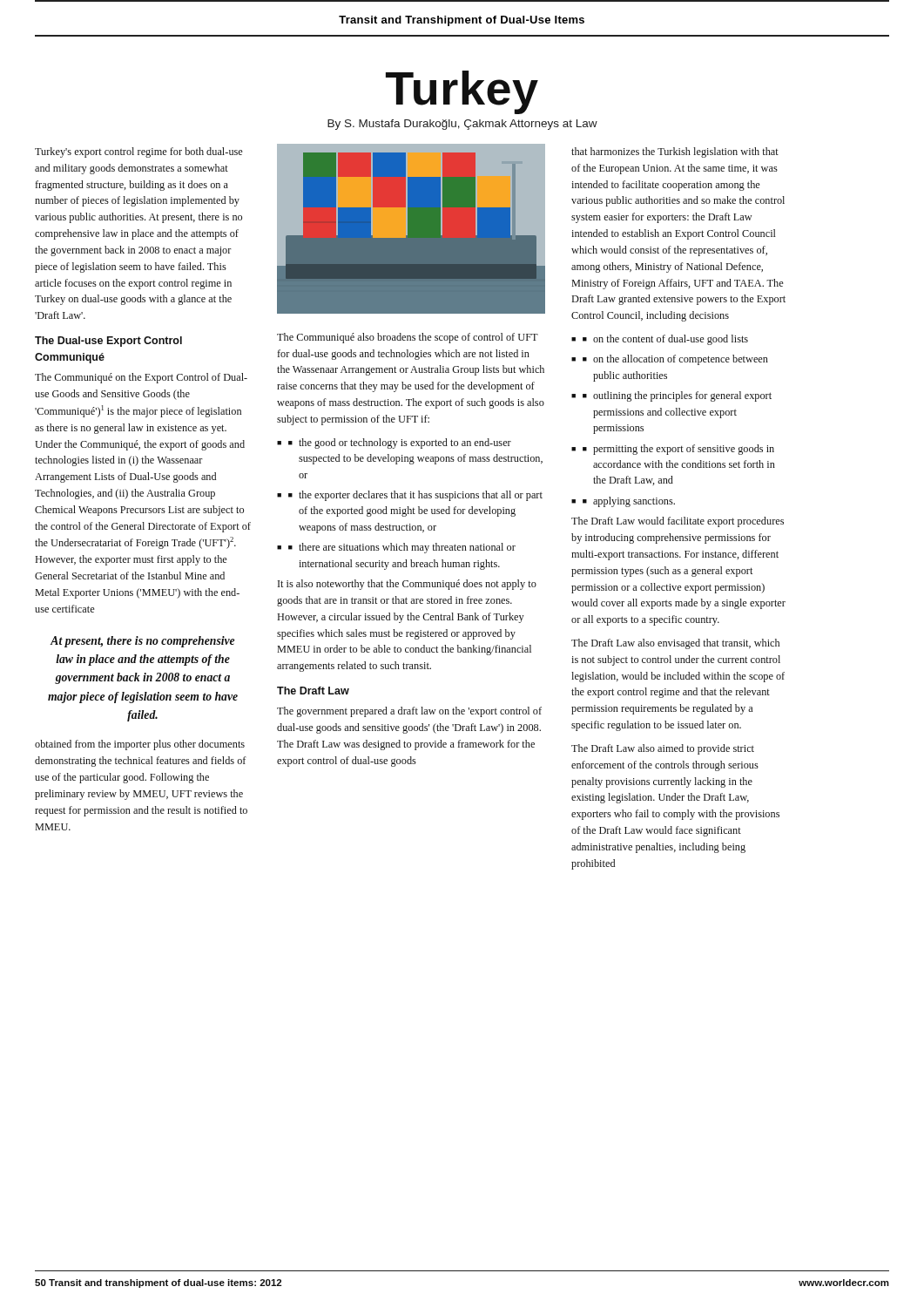The width and height of the screenshot is (924, 1307).
Task: Select the block starting "Turkey's export control"
Action: pyautogui.click(x=139, y=234)
